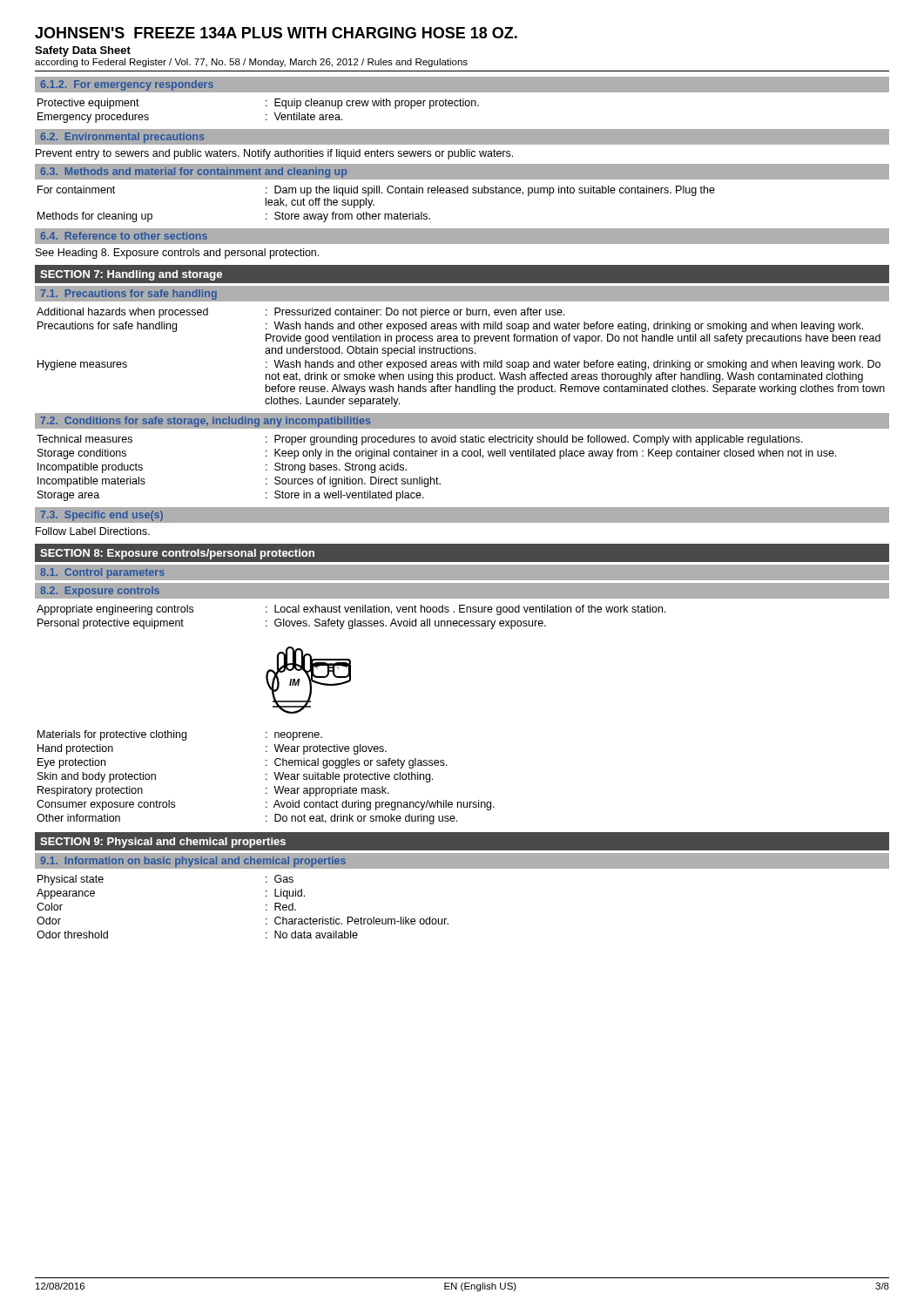
Task: Find the section header that reads "6.1.2. For emergency responders"
Action: click(127, 84)
